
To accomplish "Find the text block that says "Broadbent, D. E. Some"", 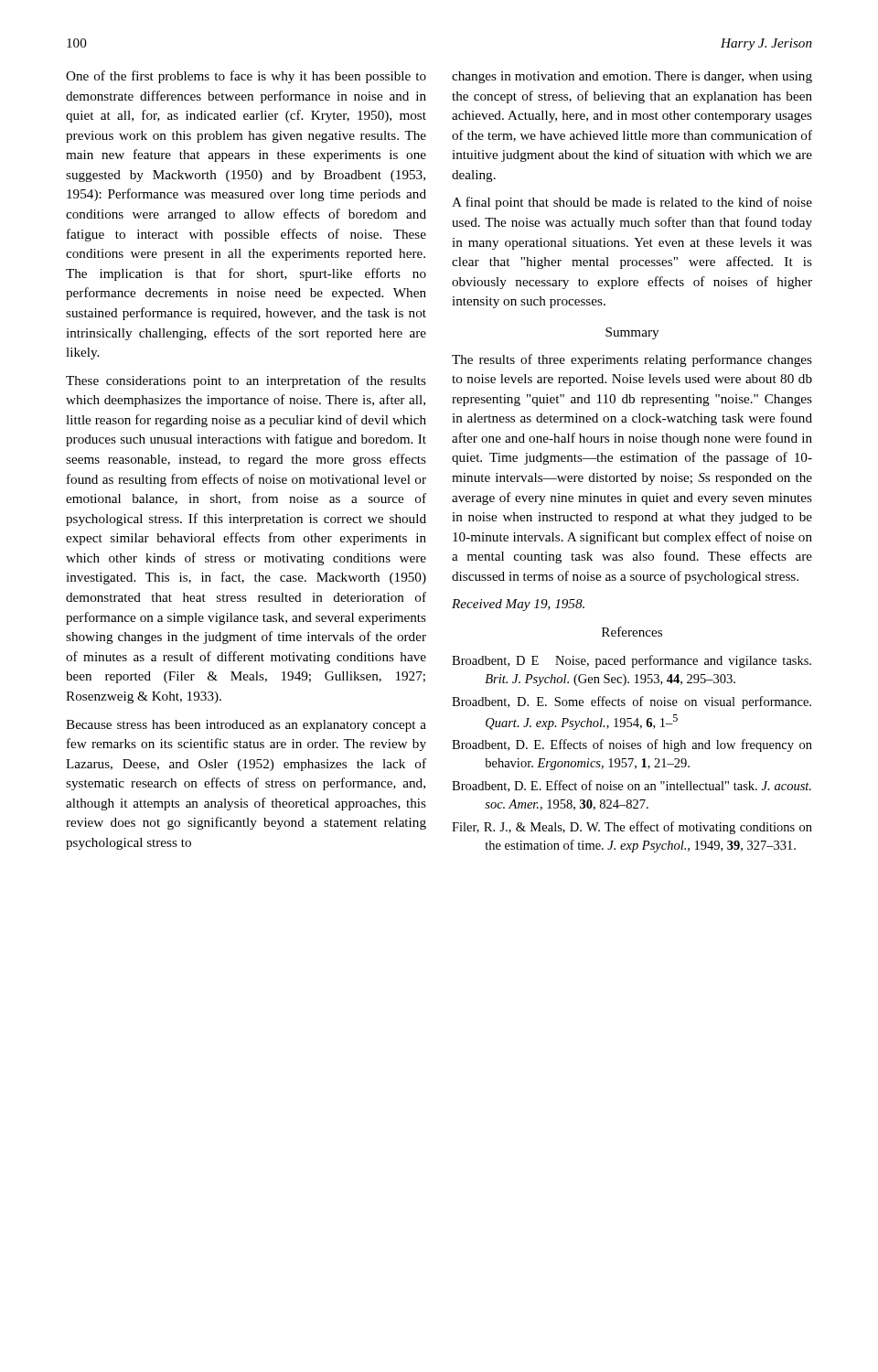I will pos(632,712).
